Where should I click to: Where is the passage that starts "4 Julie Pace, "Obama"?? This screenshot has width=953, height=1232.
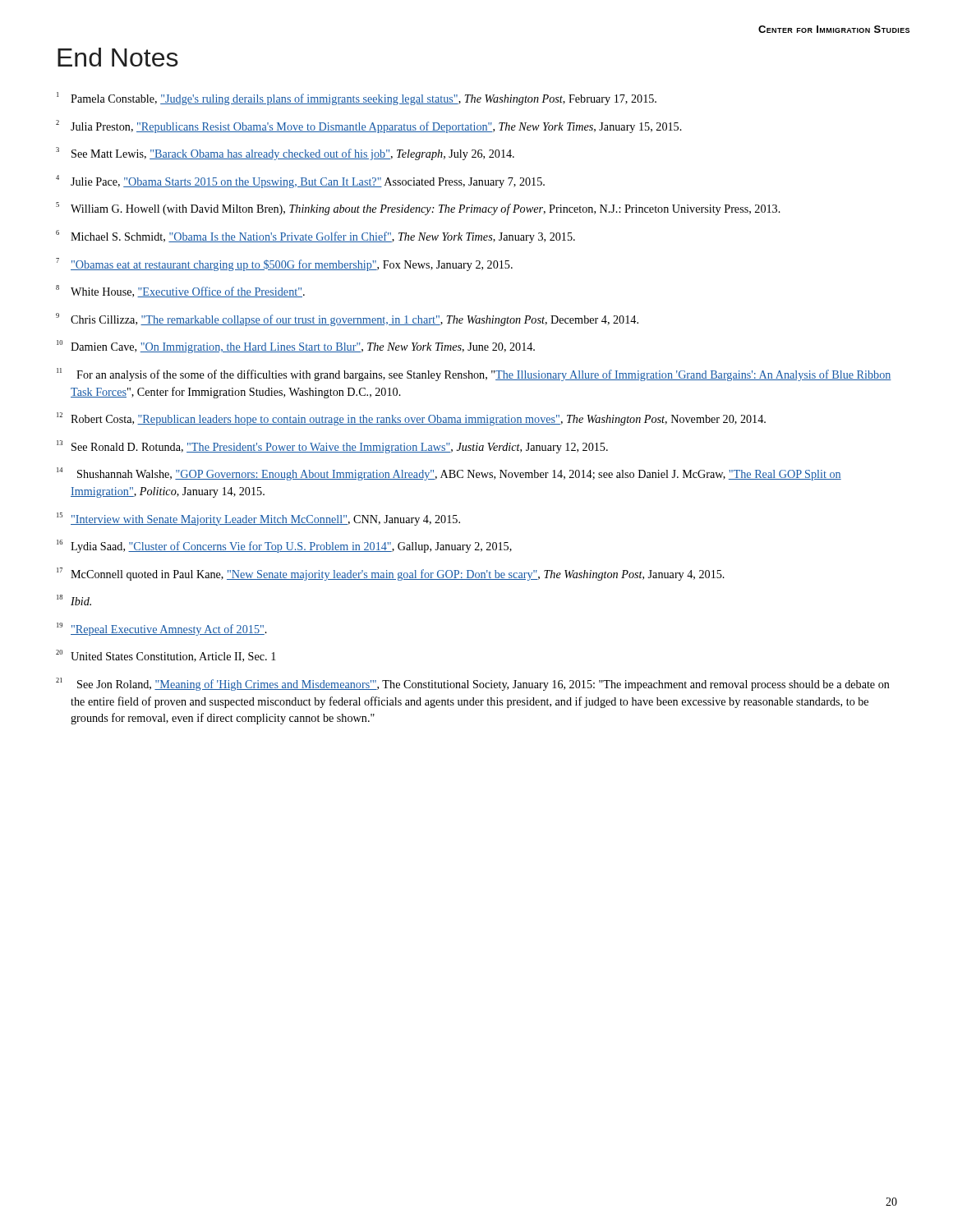pos(476,182)
